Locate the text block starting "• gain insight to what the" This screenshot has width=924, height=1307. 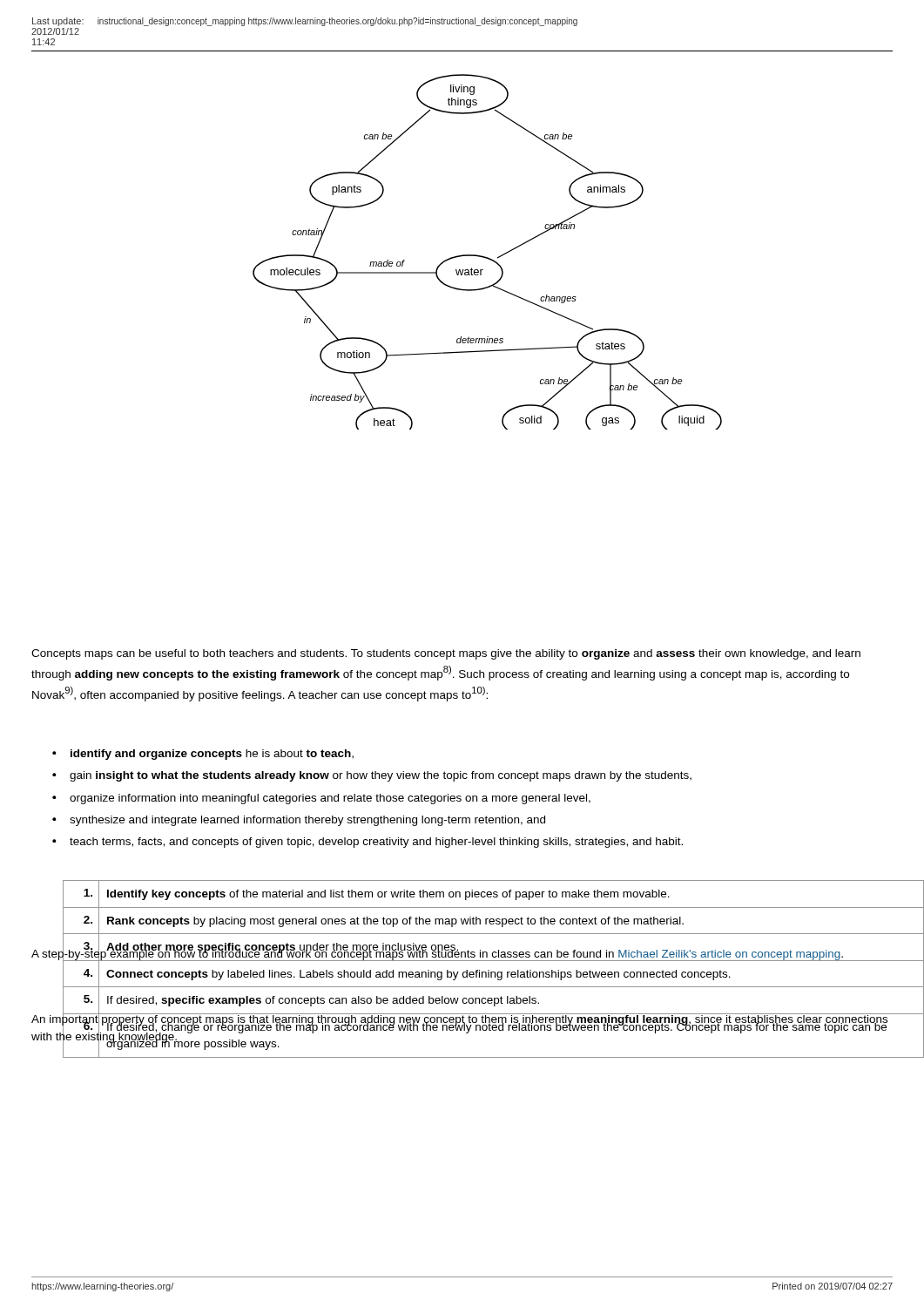(x=372, y=776)
